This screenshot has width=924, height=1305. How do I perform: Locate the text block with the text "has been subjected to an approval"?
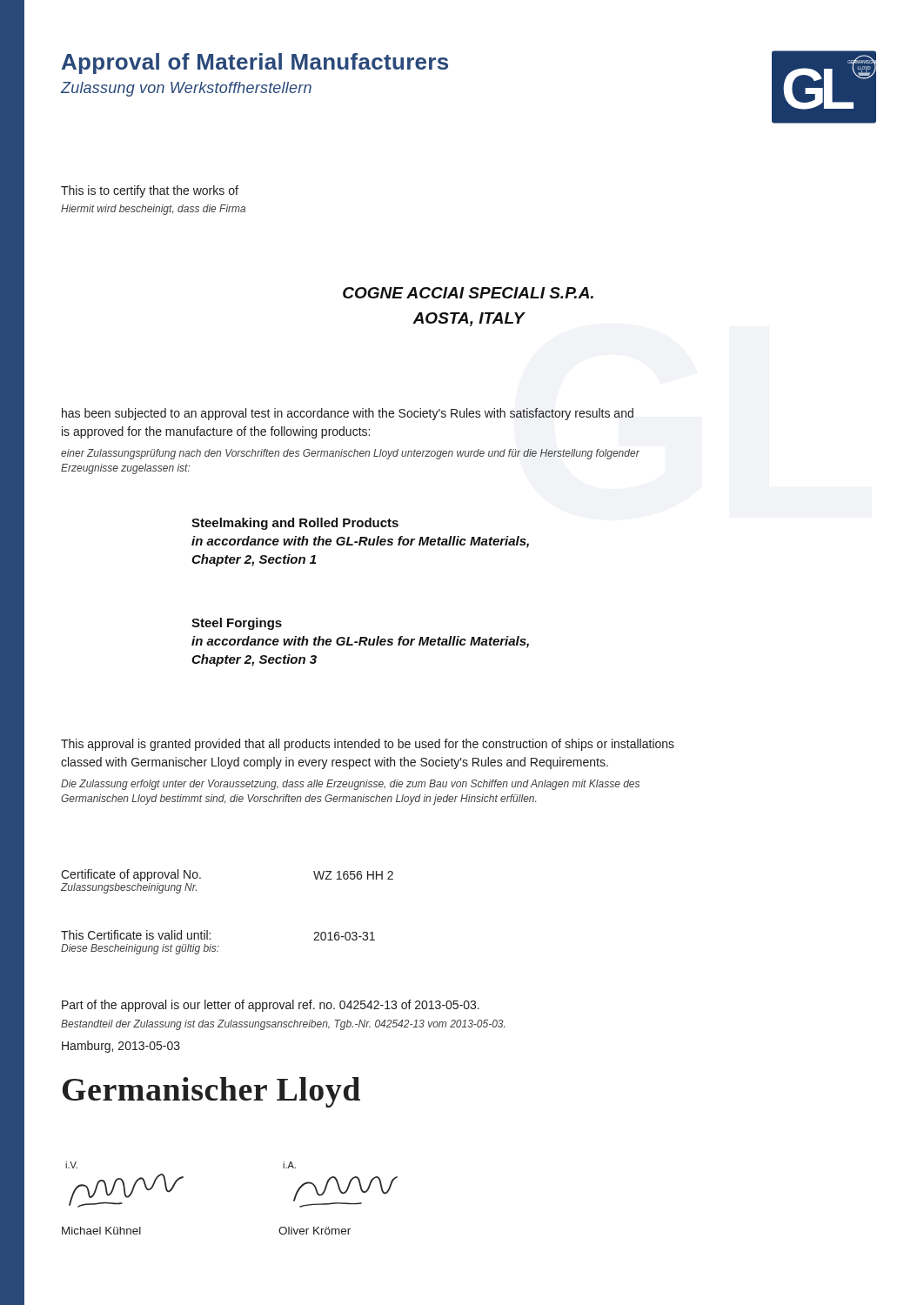469,441
